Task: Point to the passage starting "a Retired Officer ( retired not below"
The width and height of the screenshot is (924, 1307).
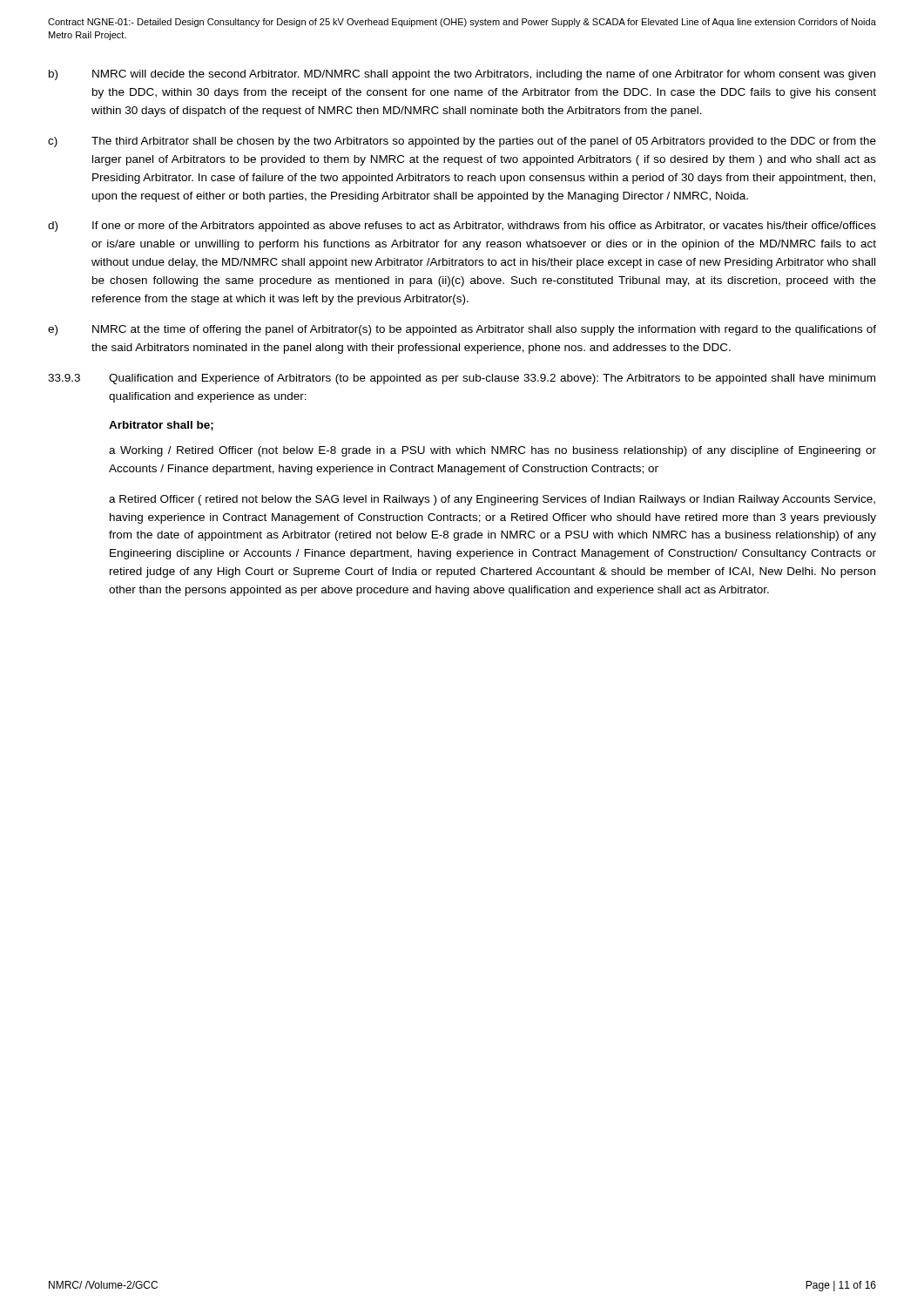Action: pyautogui.click(x=492, y=545)
